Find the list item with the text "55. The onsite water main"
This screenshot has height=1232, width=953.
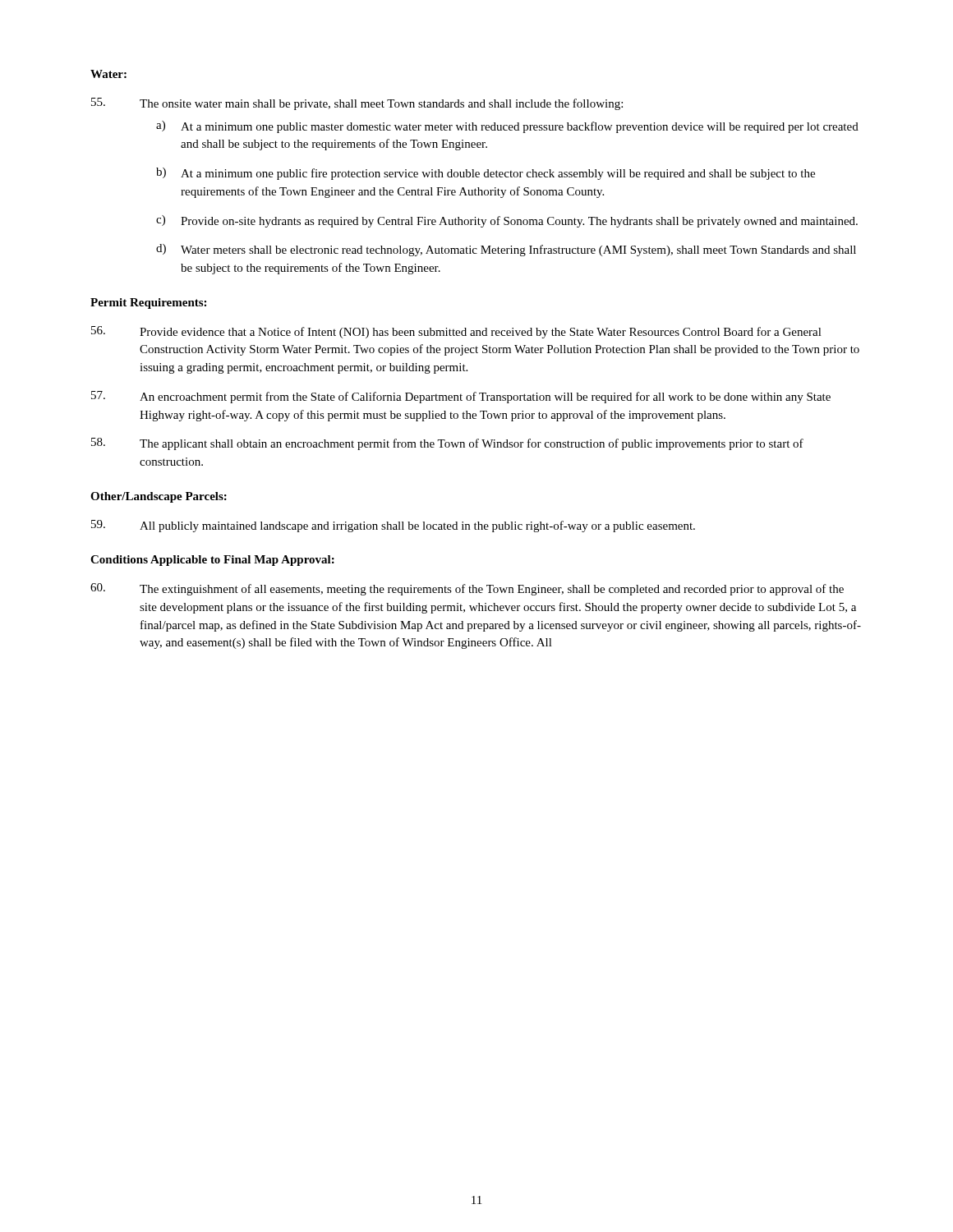(476, 104)
